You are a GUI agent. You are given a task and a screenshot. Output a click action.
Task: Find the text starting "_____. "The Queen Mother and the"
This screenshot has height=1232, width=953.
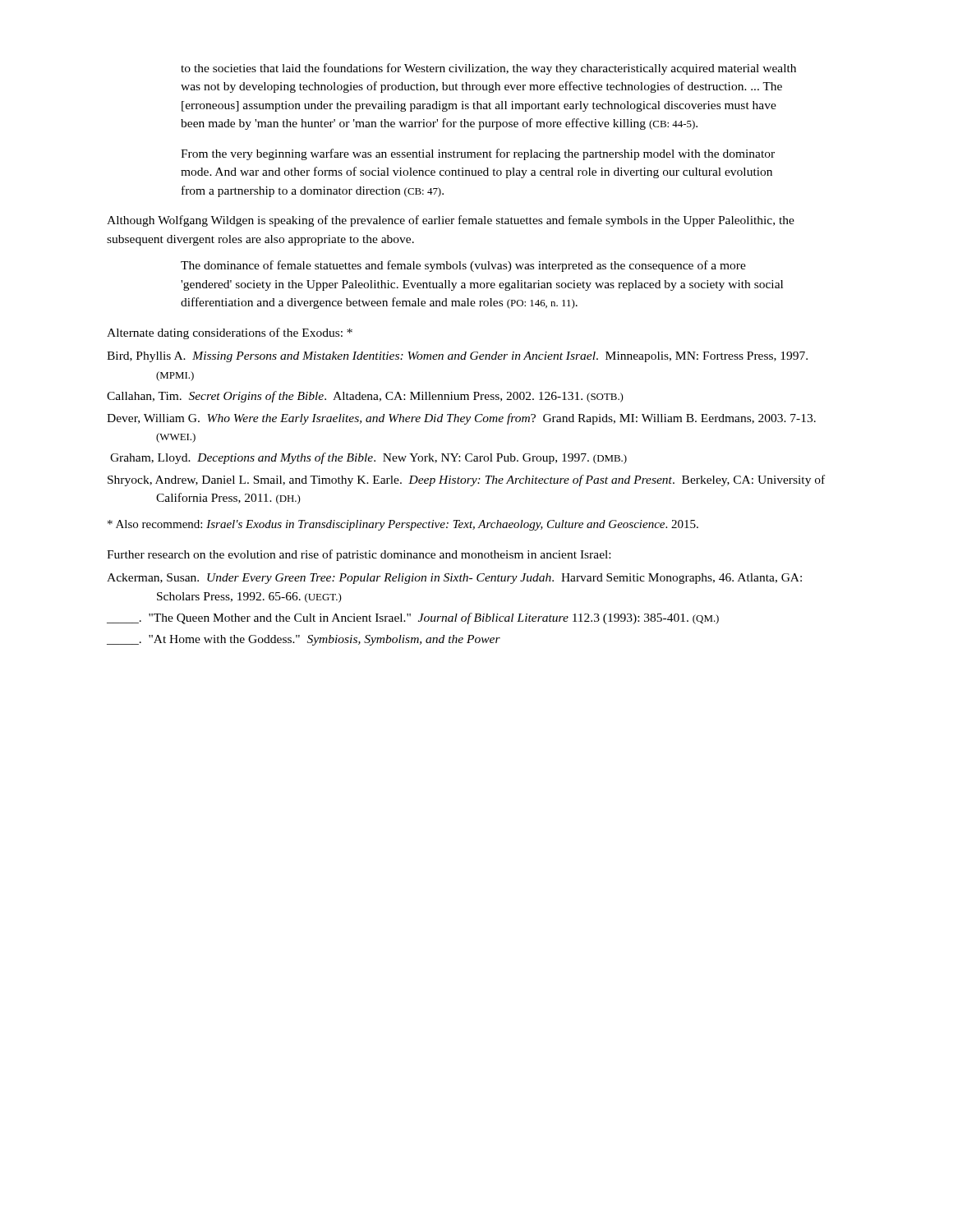point(413,617)
